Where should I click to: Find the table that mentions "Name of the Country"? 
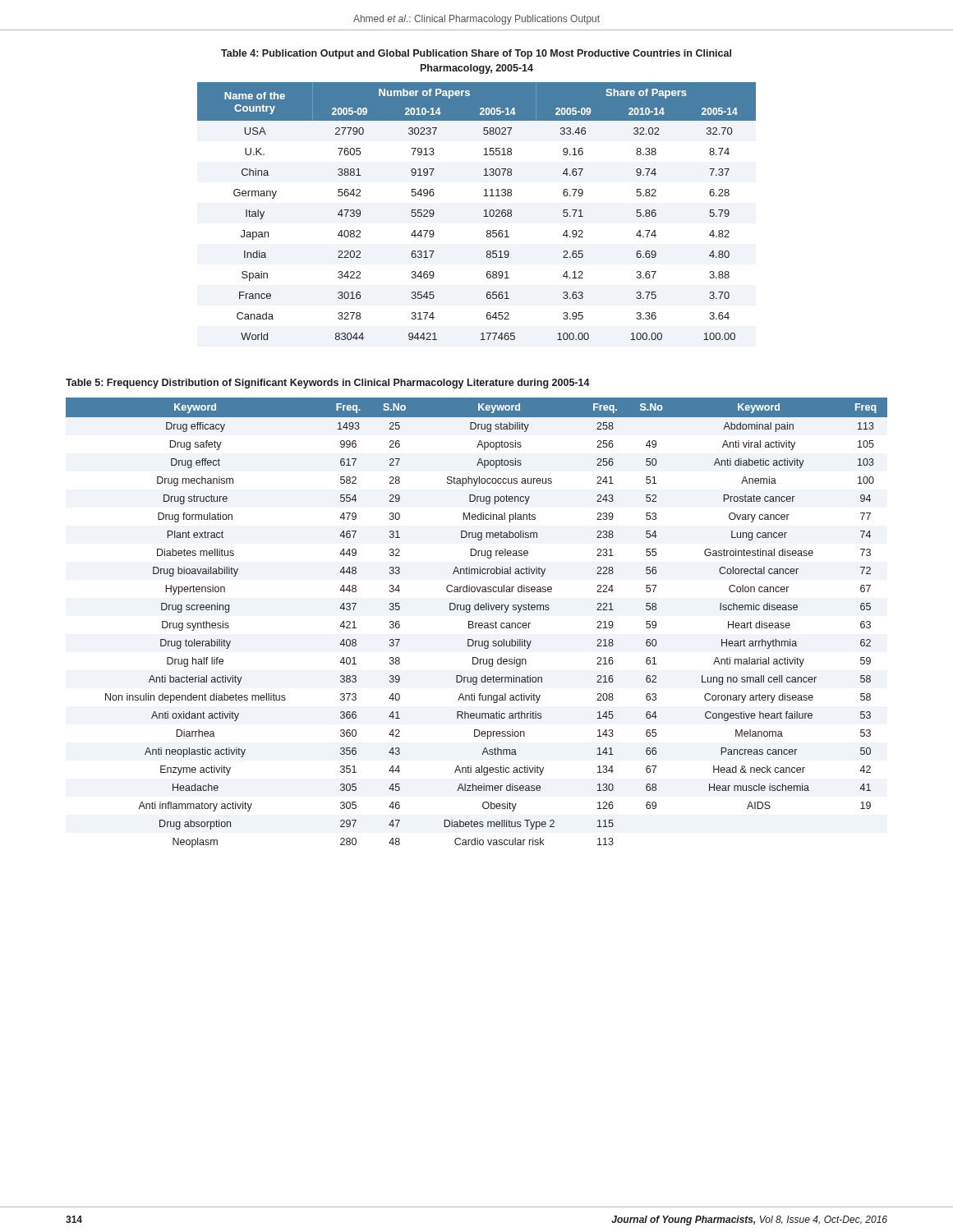click(x=476, y=214)
